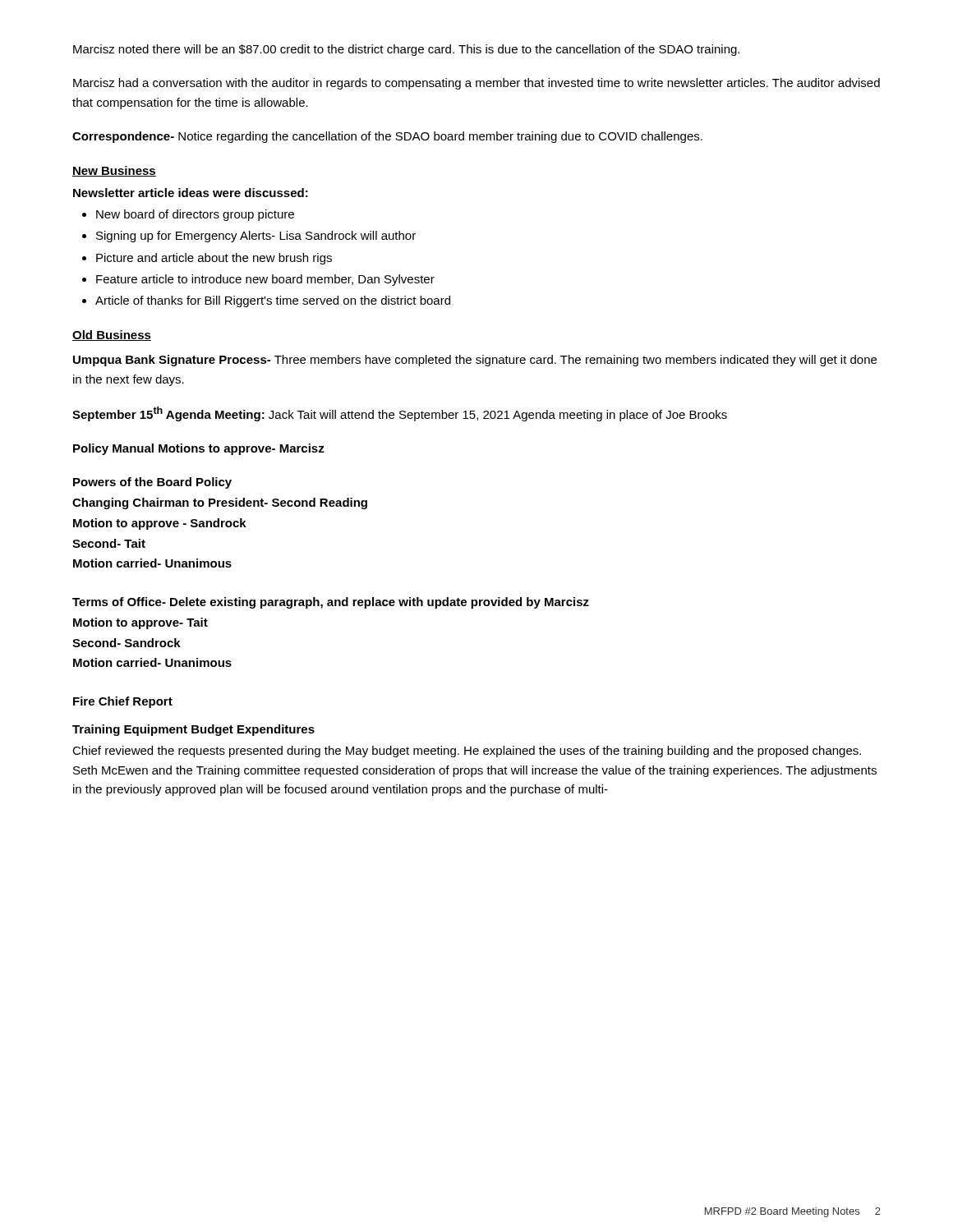
Task: Find the text that reads "Fire Chief Report"
Action: tap(122, 701)
